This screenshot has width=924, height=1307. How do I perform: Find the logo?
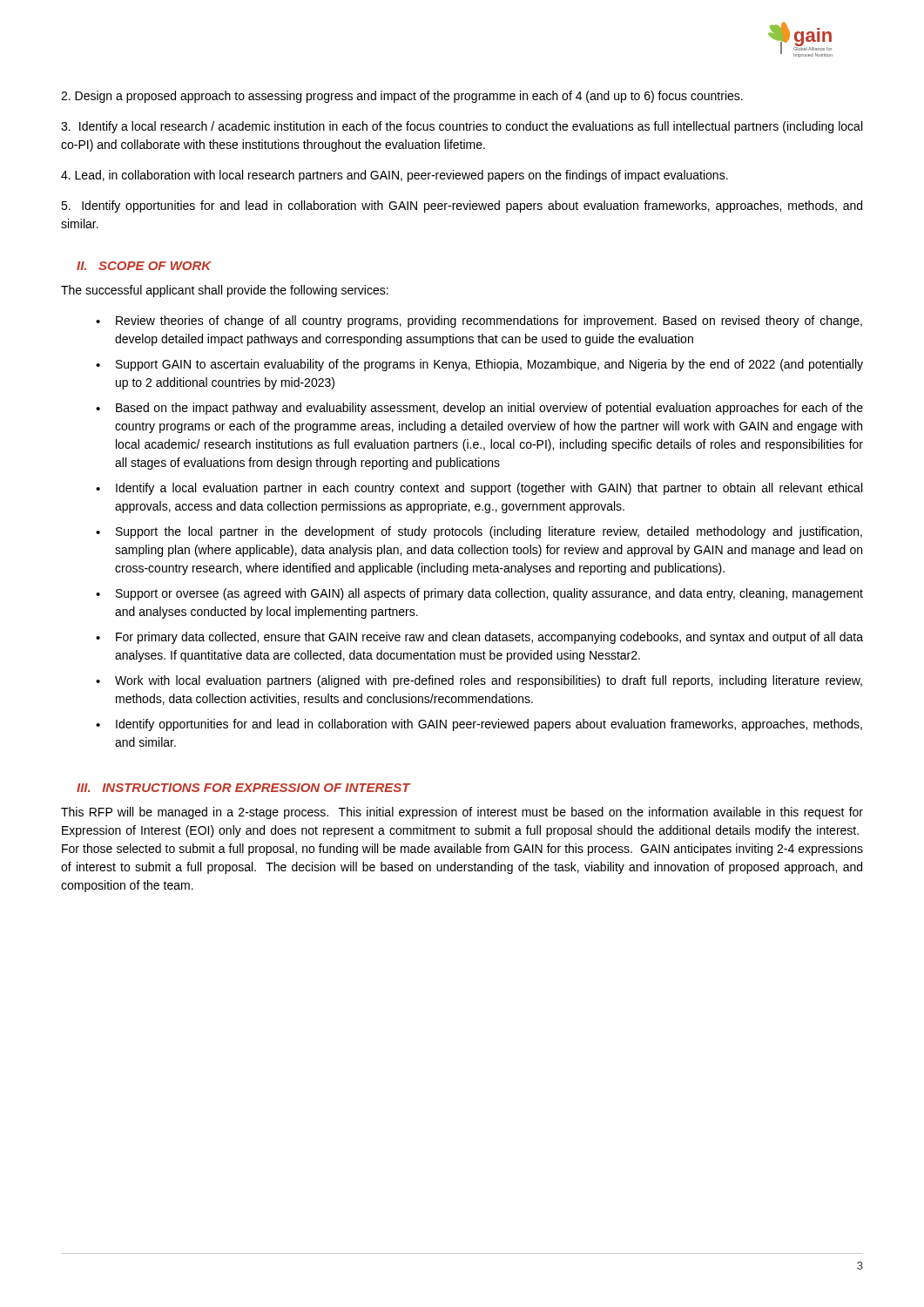pyautogui.click(x=815, y=41)
